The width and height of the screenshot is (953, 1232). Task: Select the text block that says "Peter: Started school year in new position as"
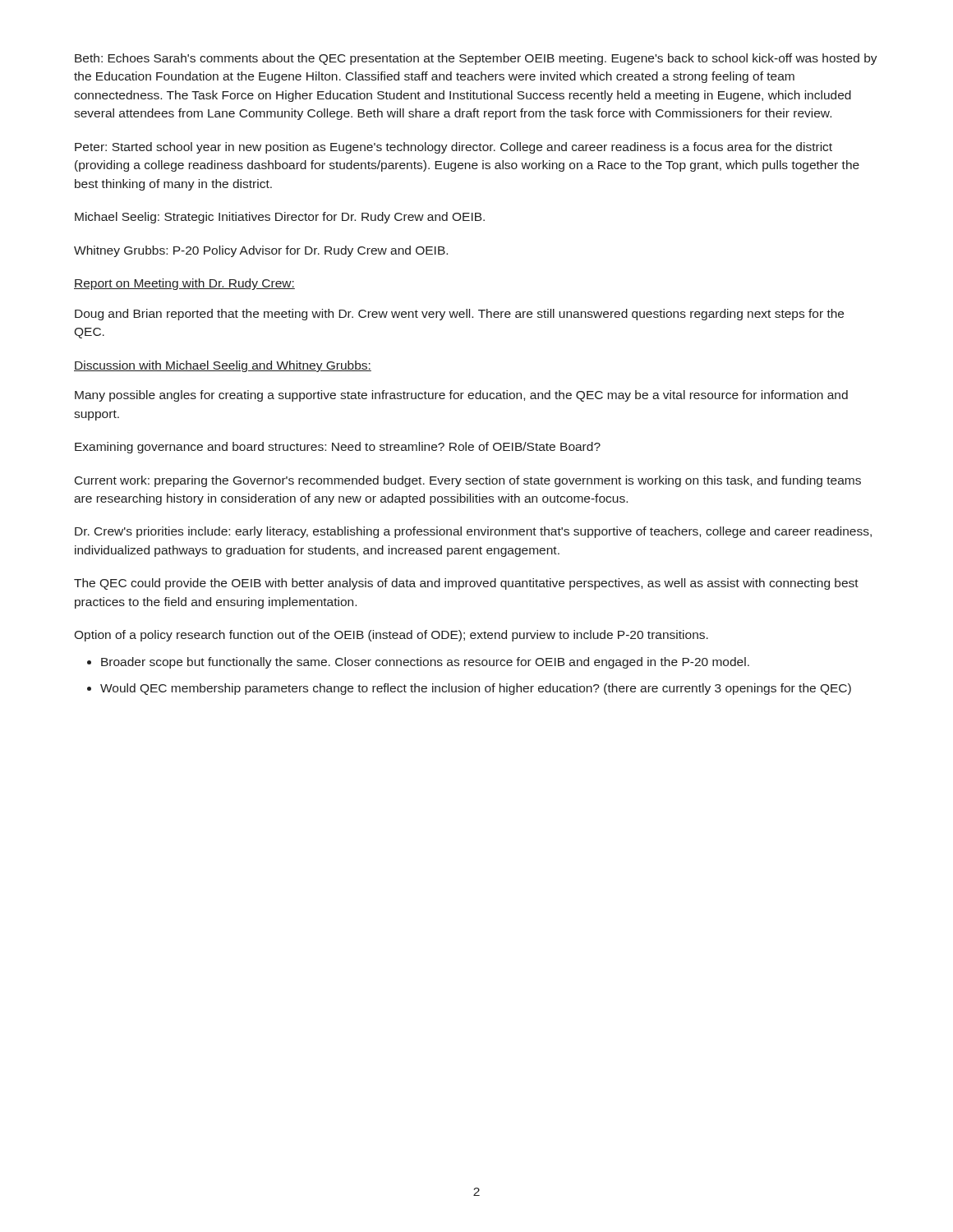pyautogui.click(x=467, y=165)
